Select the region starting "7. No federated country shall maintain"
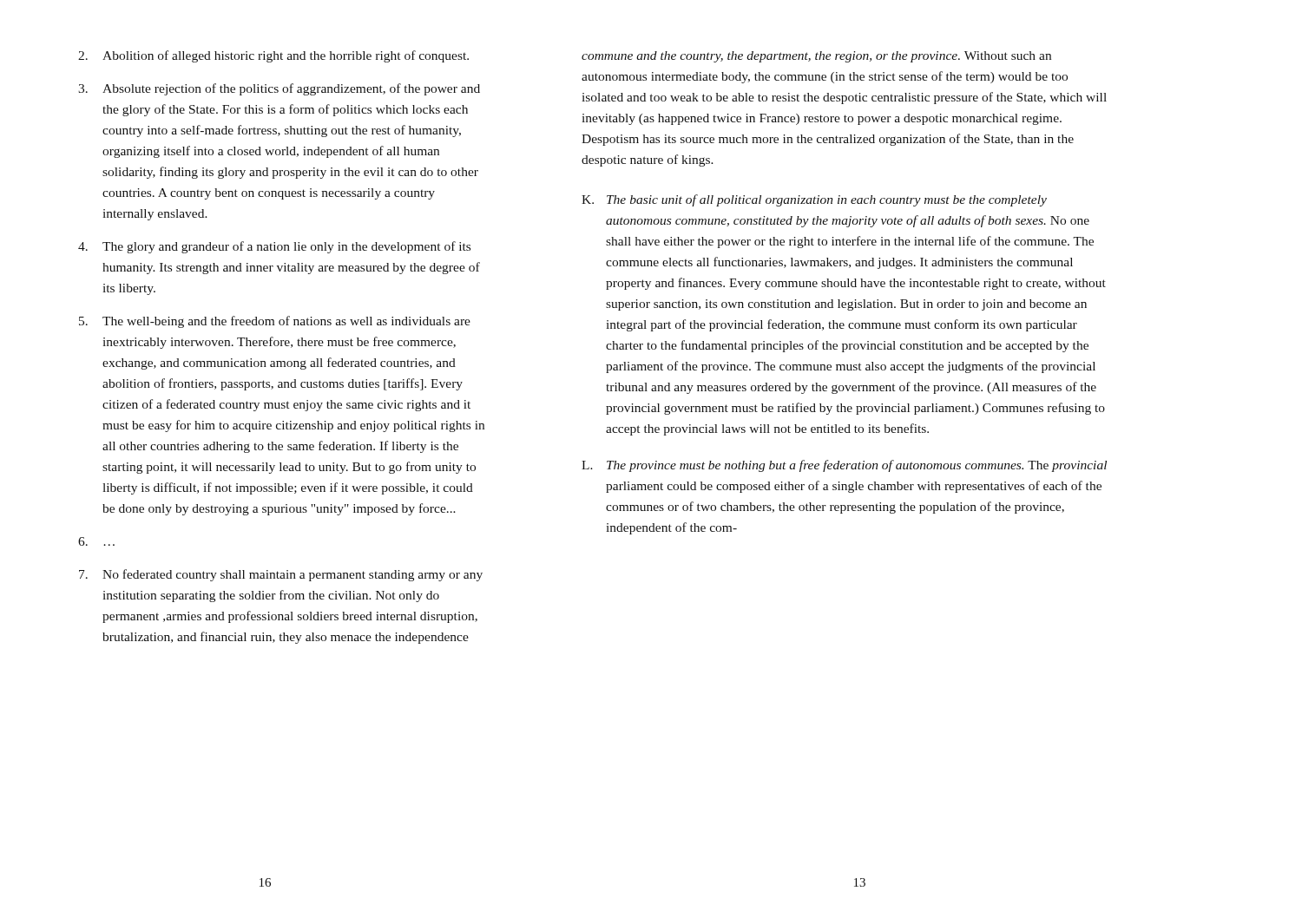 283,606
